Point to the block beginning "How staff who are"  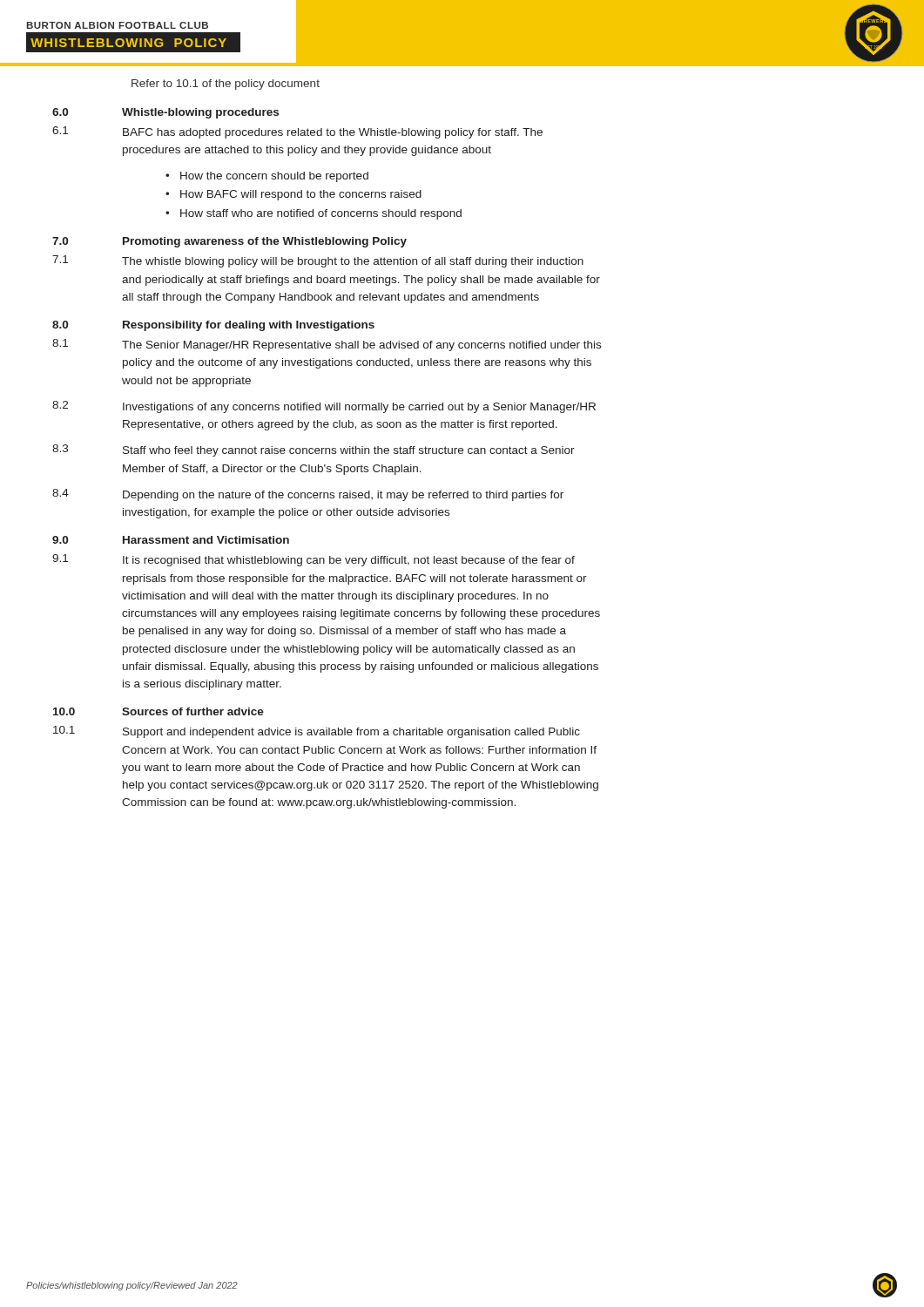pos(321,213)
